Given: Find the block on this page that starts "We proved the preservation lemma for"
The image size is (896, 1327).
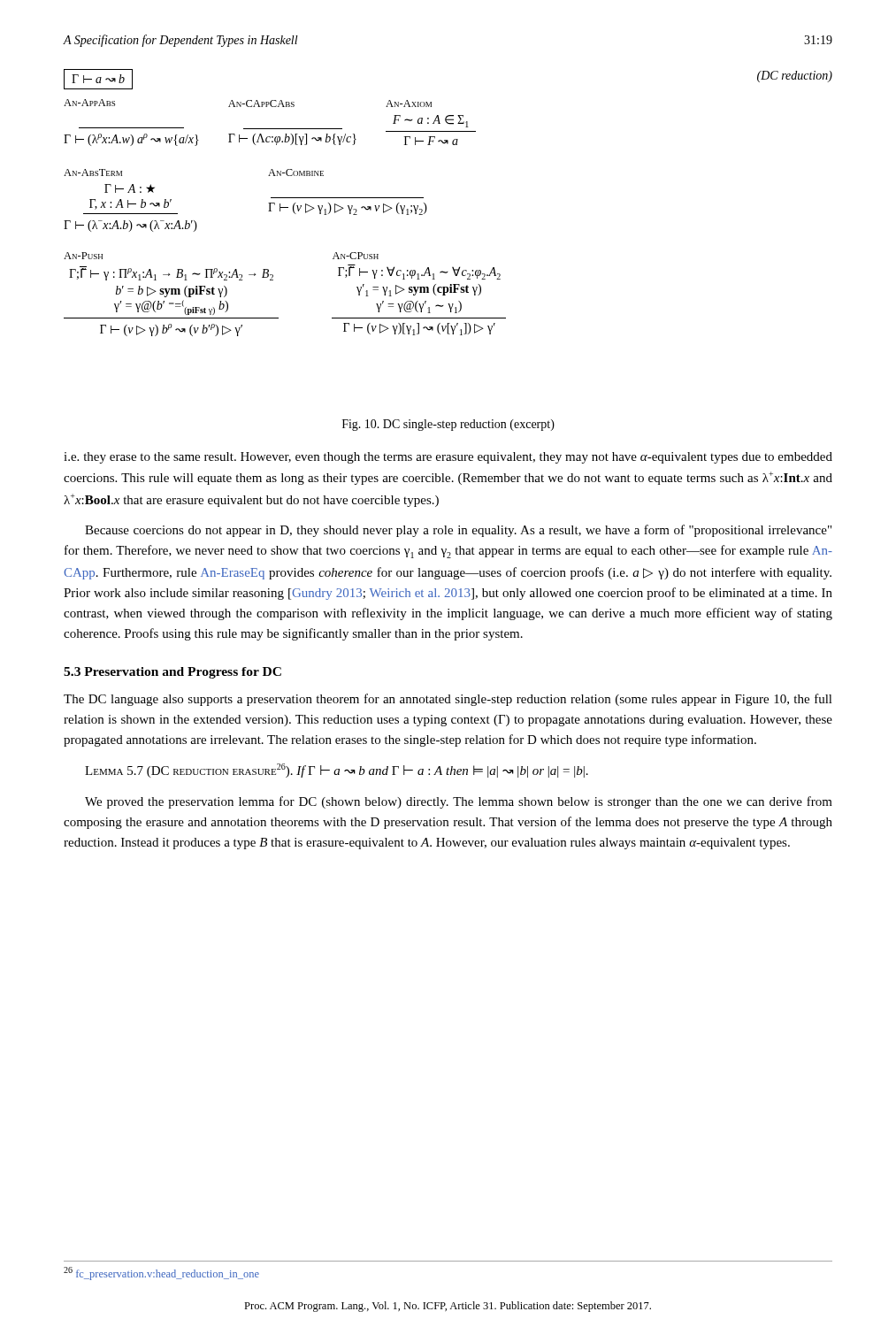Looking at the screenshot, I should click(x=448, y=822).
